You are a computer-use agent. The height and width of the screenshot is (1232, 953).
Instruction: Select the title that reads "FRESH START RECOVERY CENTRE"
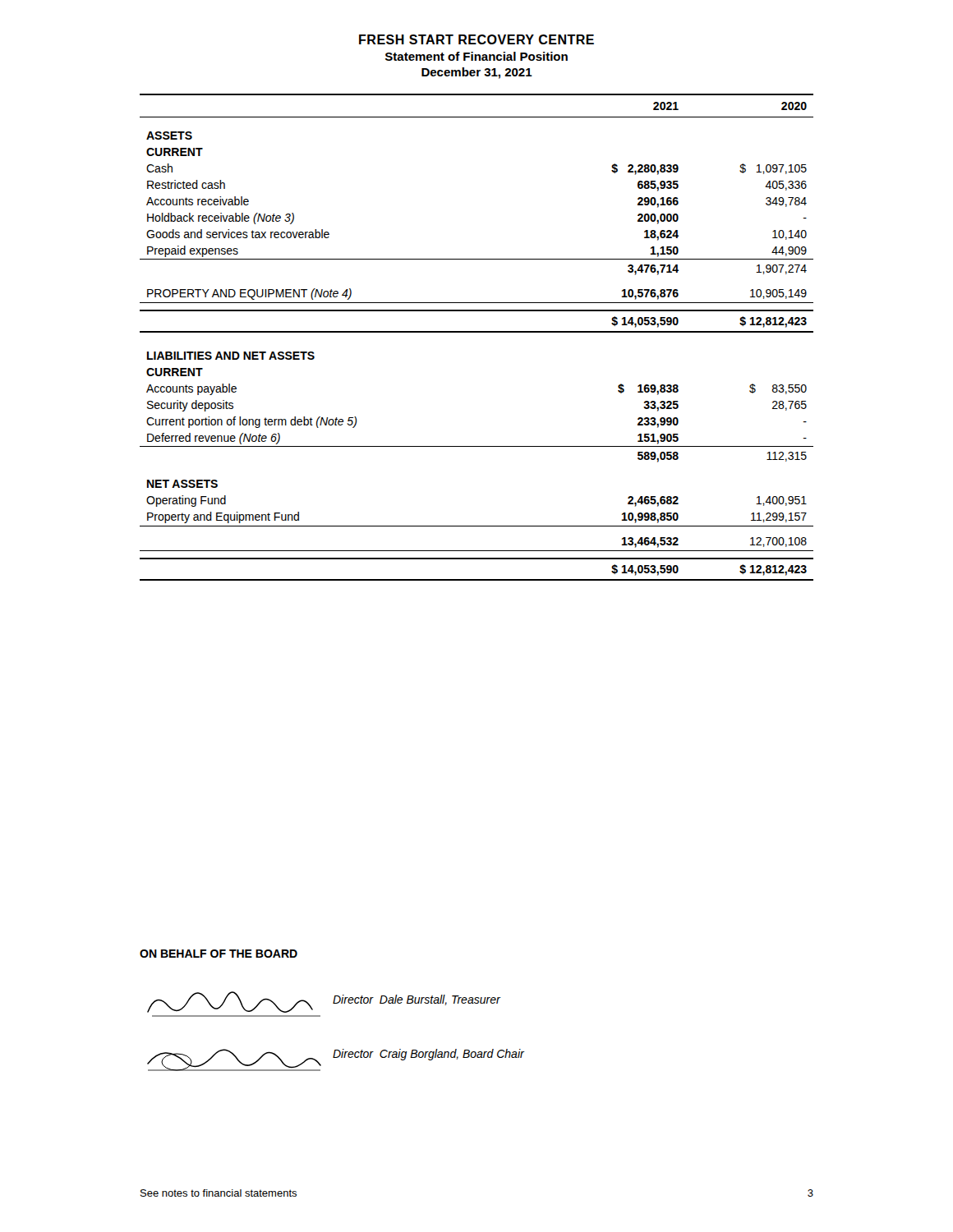pyautogui.click(x=476, y=40)
